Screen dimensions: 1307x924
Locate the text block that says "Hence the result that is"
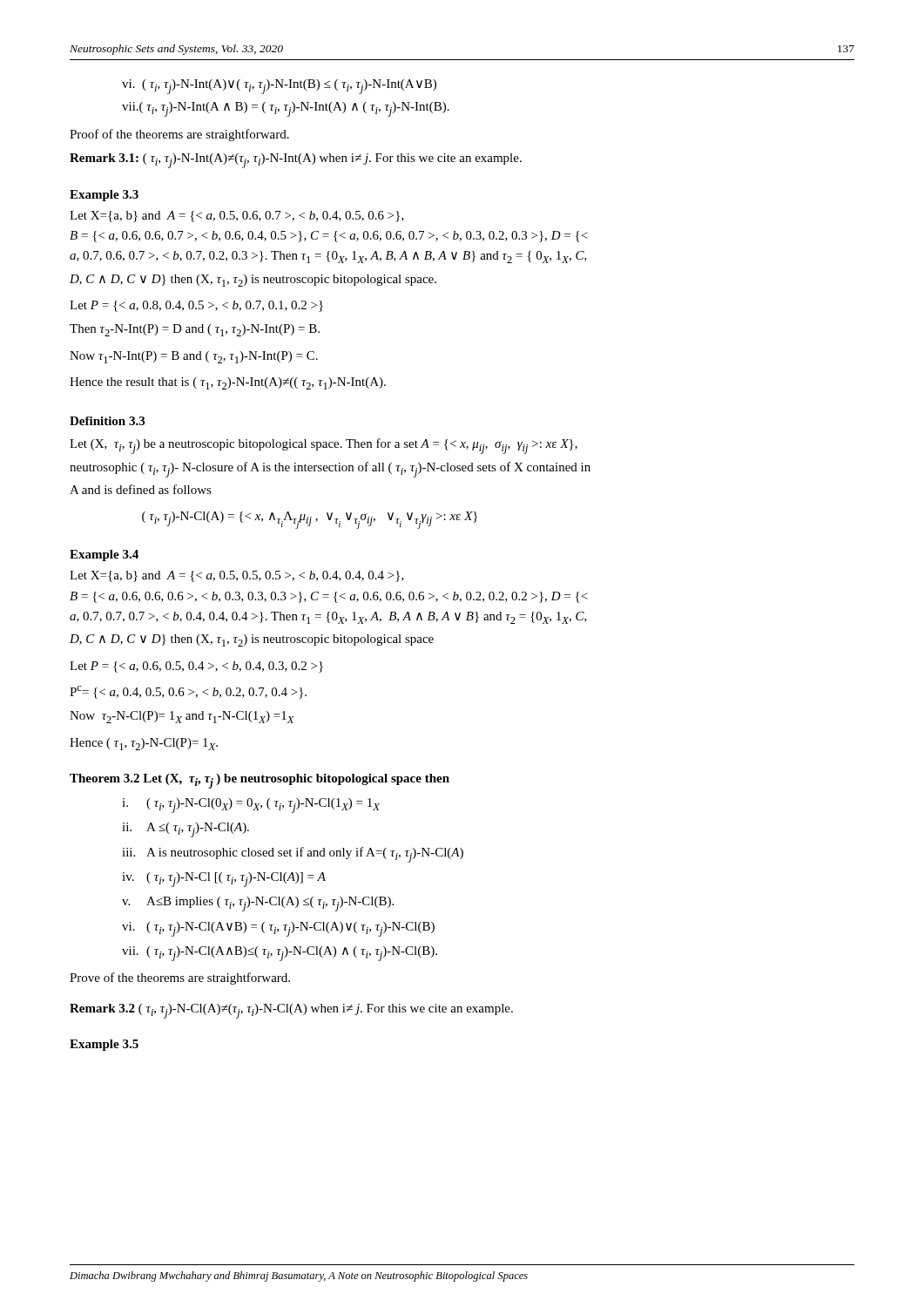click(228, 383)
